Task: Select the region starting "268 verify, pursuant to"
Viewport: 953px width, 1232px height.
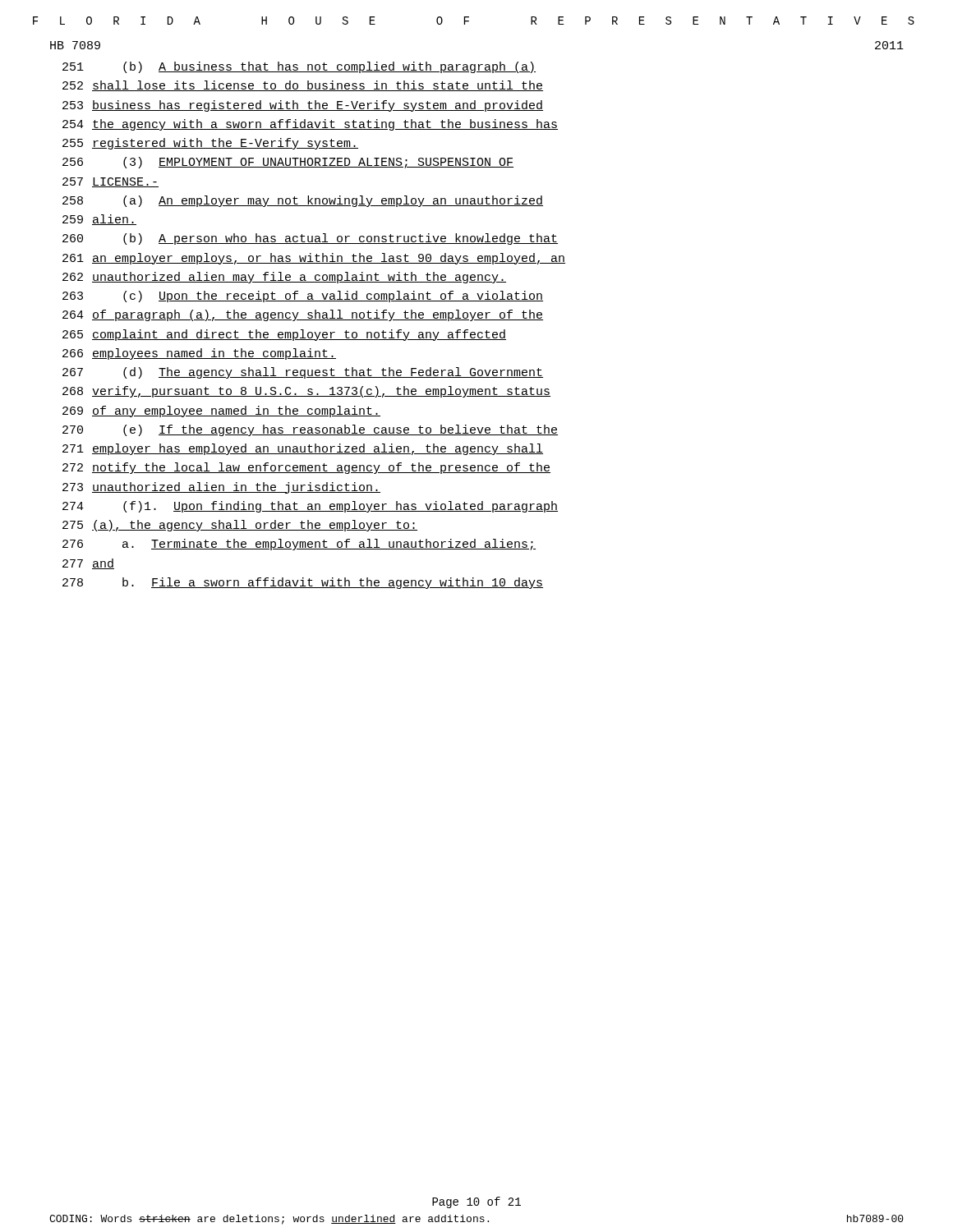Action: (x=476, y=392)
